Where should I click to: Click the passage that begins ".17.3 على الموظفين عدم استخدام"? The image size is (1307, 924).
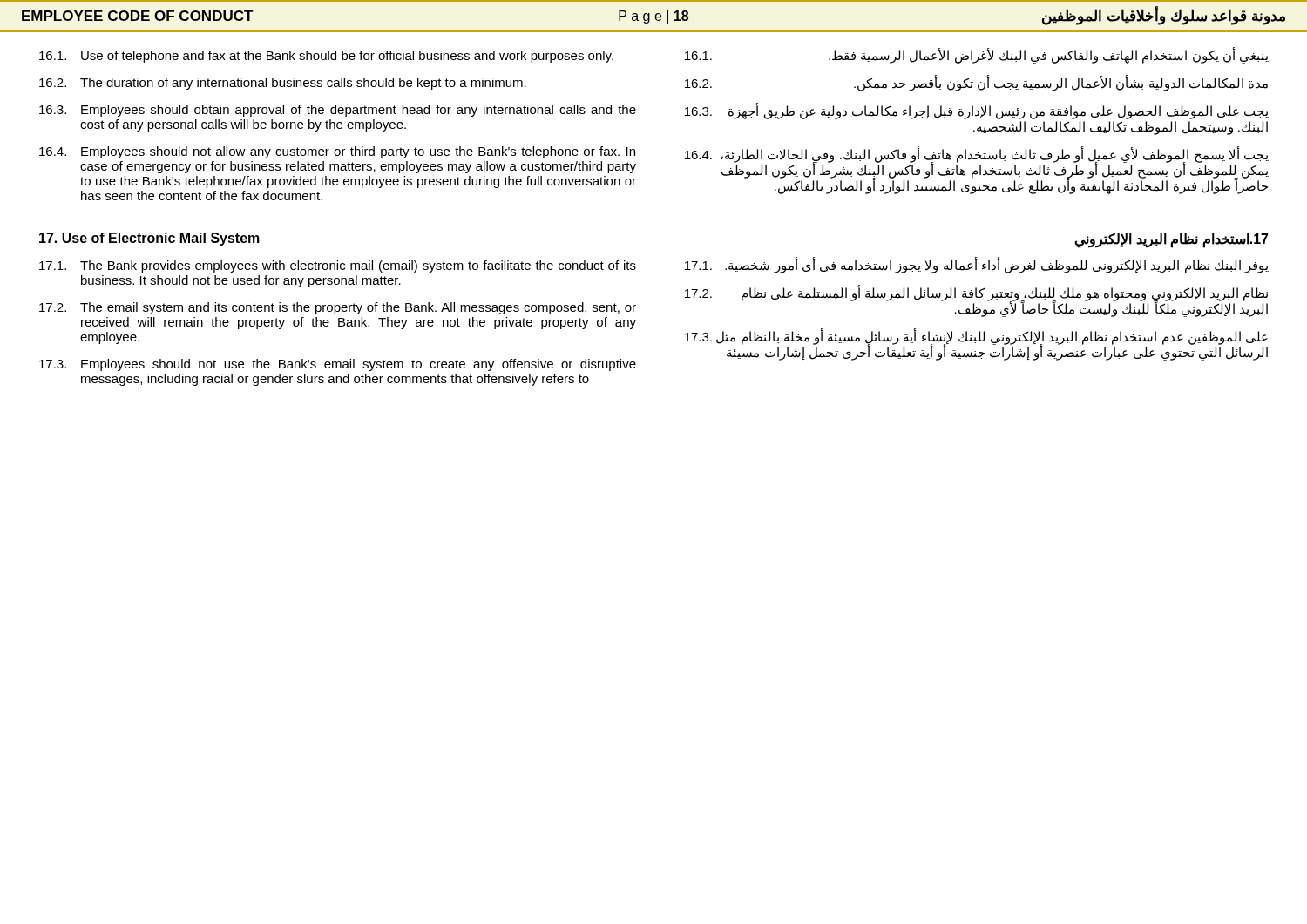pos(970,345)
